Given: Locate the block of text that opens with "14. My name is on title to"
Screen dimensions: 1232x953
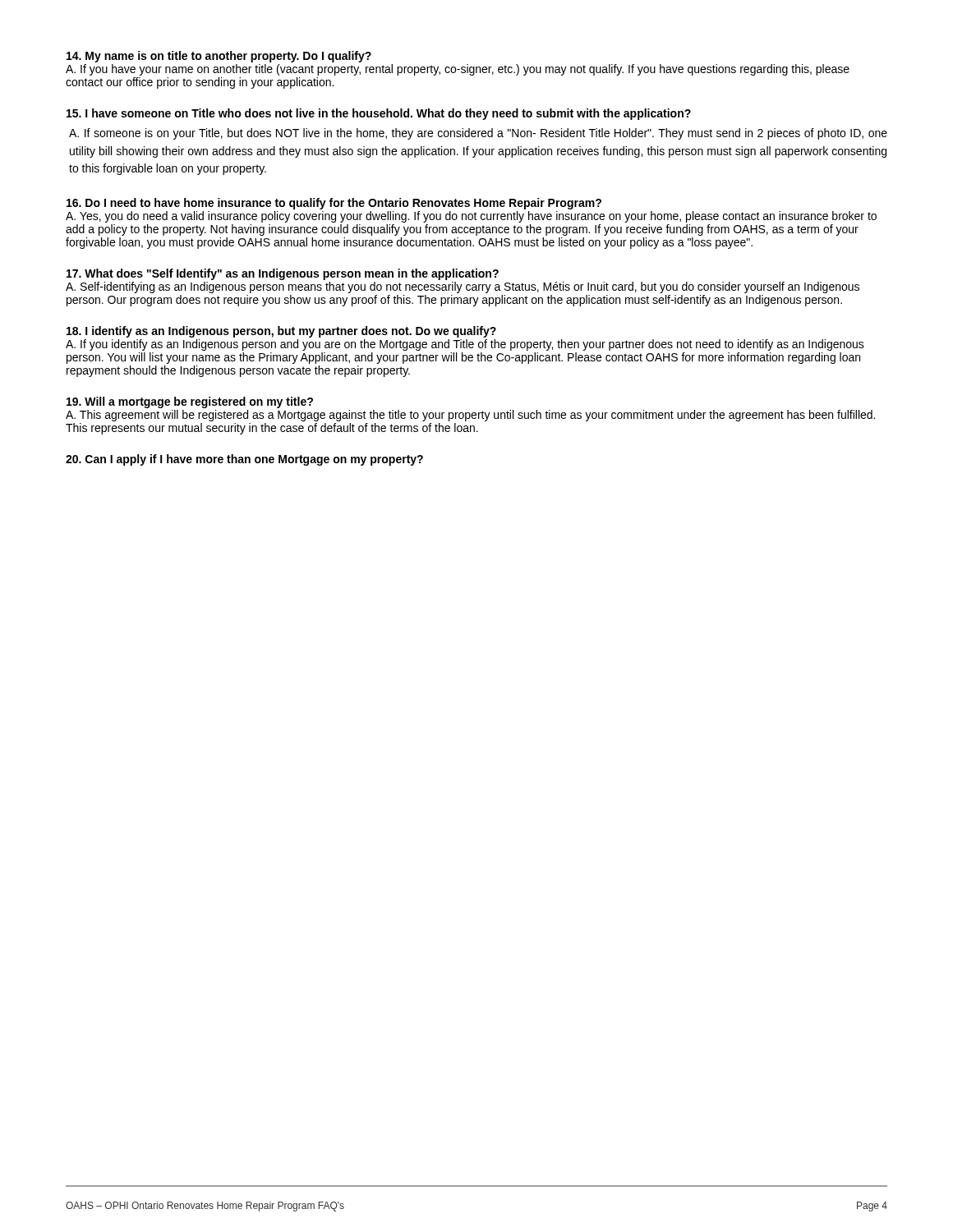Looking at the screenshot, I should (x=476, y=69).
